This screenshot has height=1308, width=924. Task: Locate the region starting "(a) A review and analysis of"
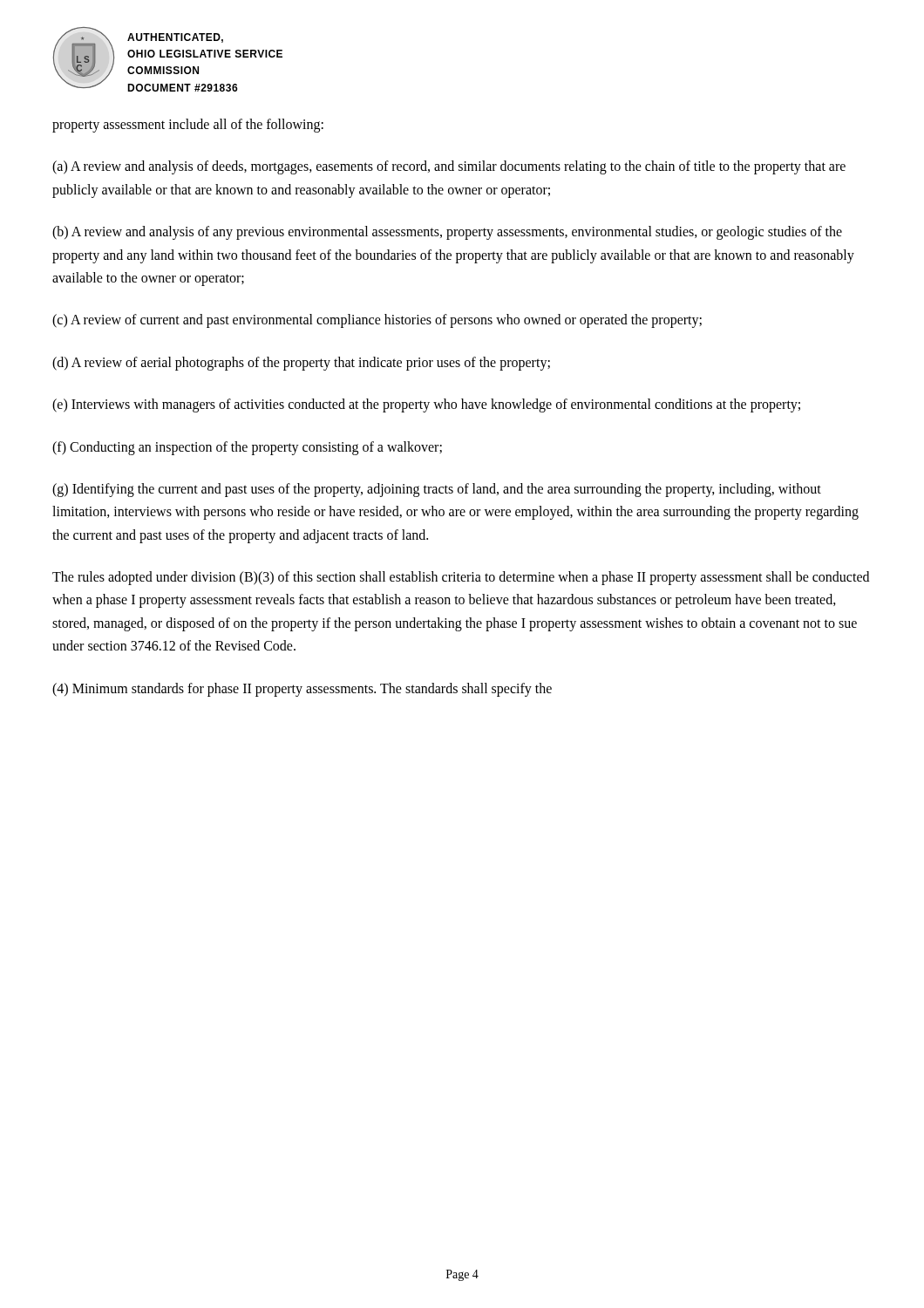pyautogui.click(x=449, y=178)
